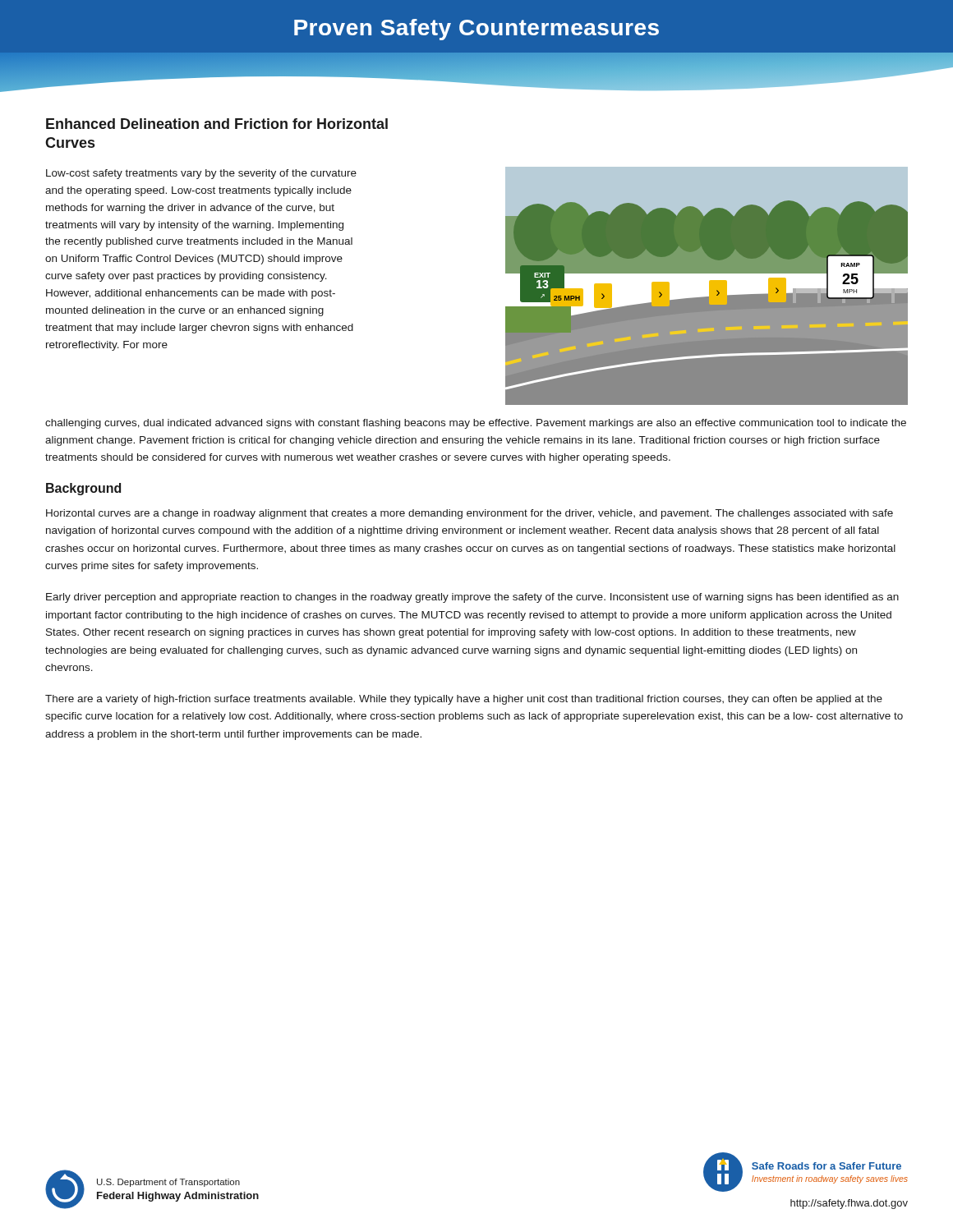This screenshot has width=953, height=1232.
Task: Locate the text block that reads "Early driver perception and appropriate reaction to changes"
Action: pos(476,632)
